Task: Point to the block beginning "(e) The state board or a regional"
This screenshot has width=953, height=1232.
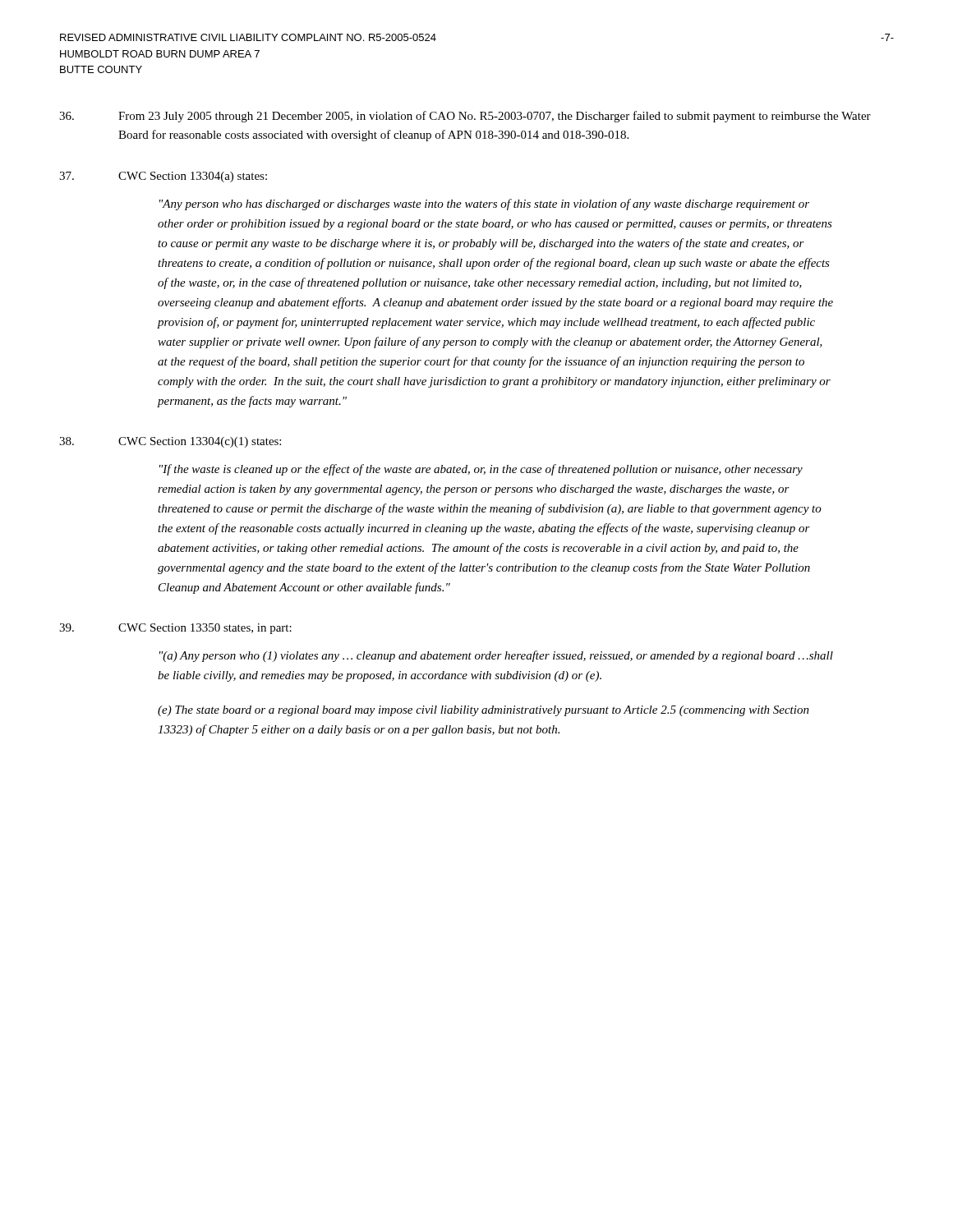Action: [x=483, y=720]
